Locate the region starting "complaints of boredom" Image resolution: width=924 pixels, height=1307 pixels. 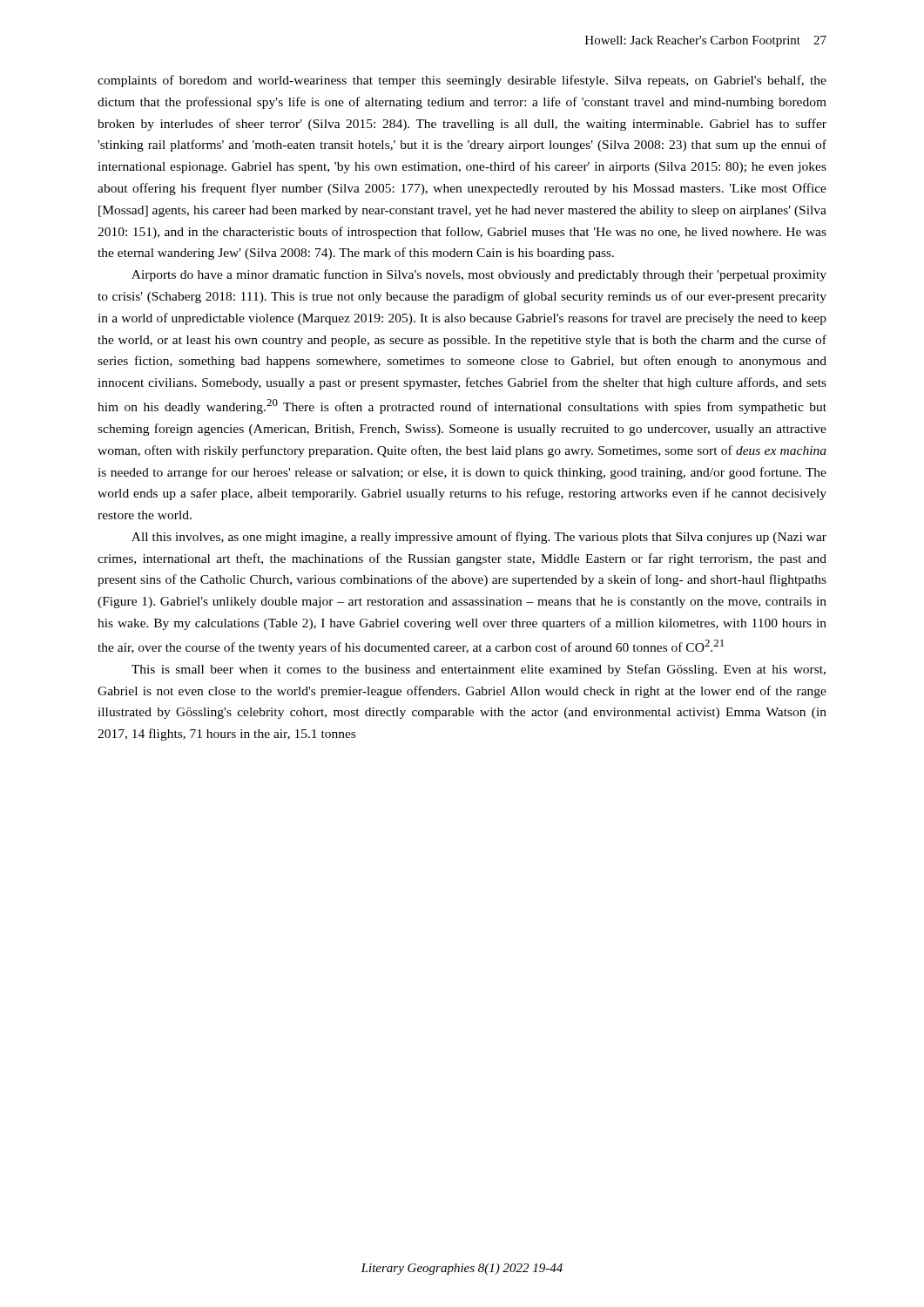[462, 407]
